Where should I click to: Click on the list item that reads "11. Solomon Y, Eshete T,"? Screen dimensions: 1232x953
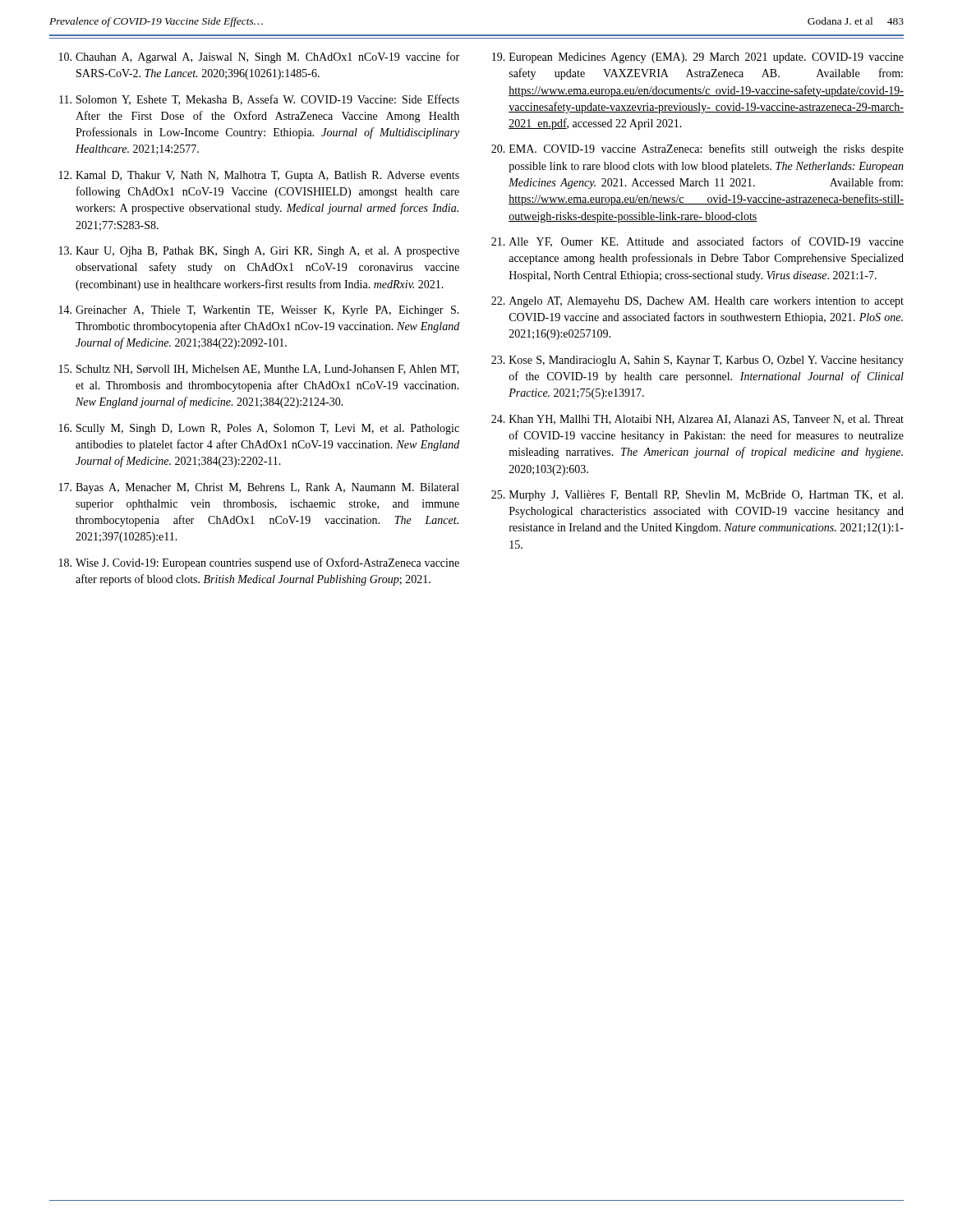254,125
